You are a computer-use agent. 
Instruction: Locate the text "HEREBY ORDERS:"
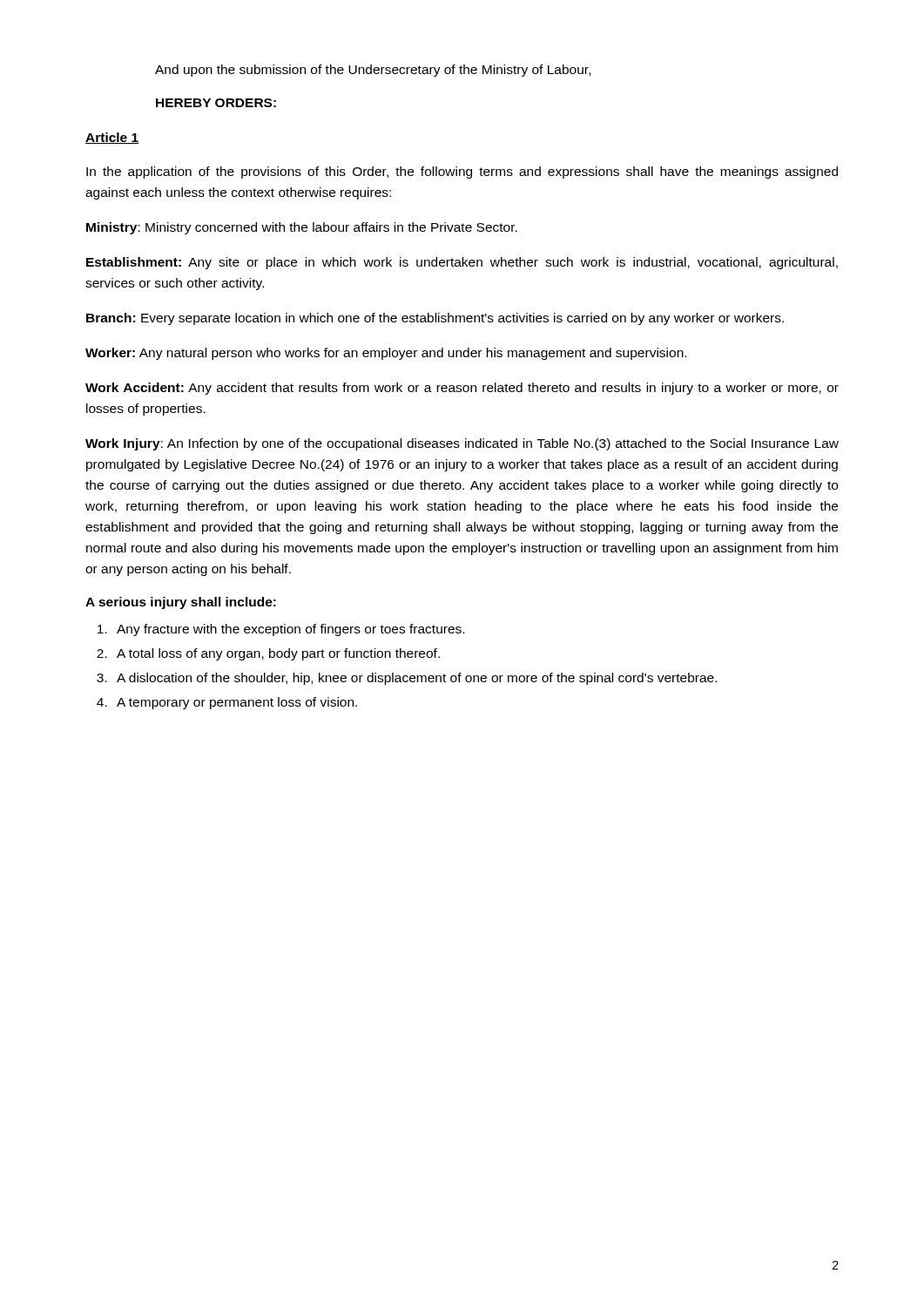coord(216,103)
